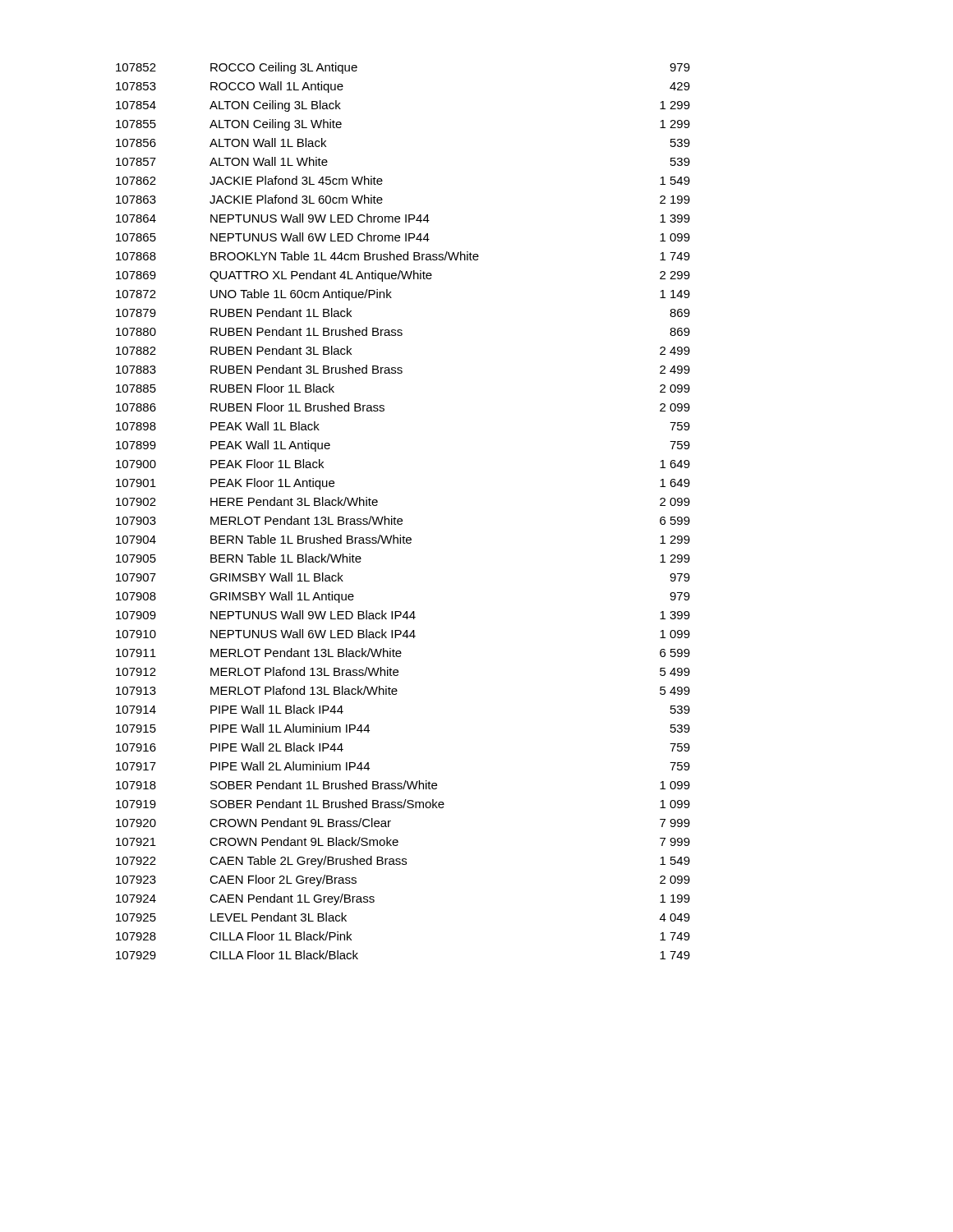The image size is (953, 1232).
Task: Locate the table with the text "1 199"
Action: [x=370, y=494]
